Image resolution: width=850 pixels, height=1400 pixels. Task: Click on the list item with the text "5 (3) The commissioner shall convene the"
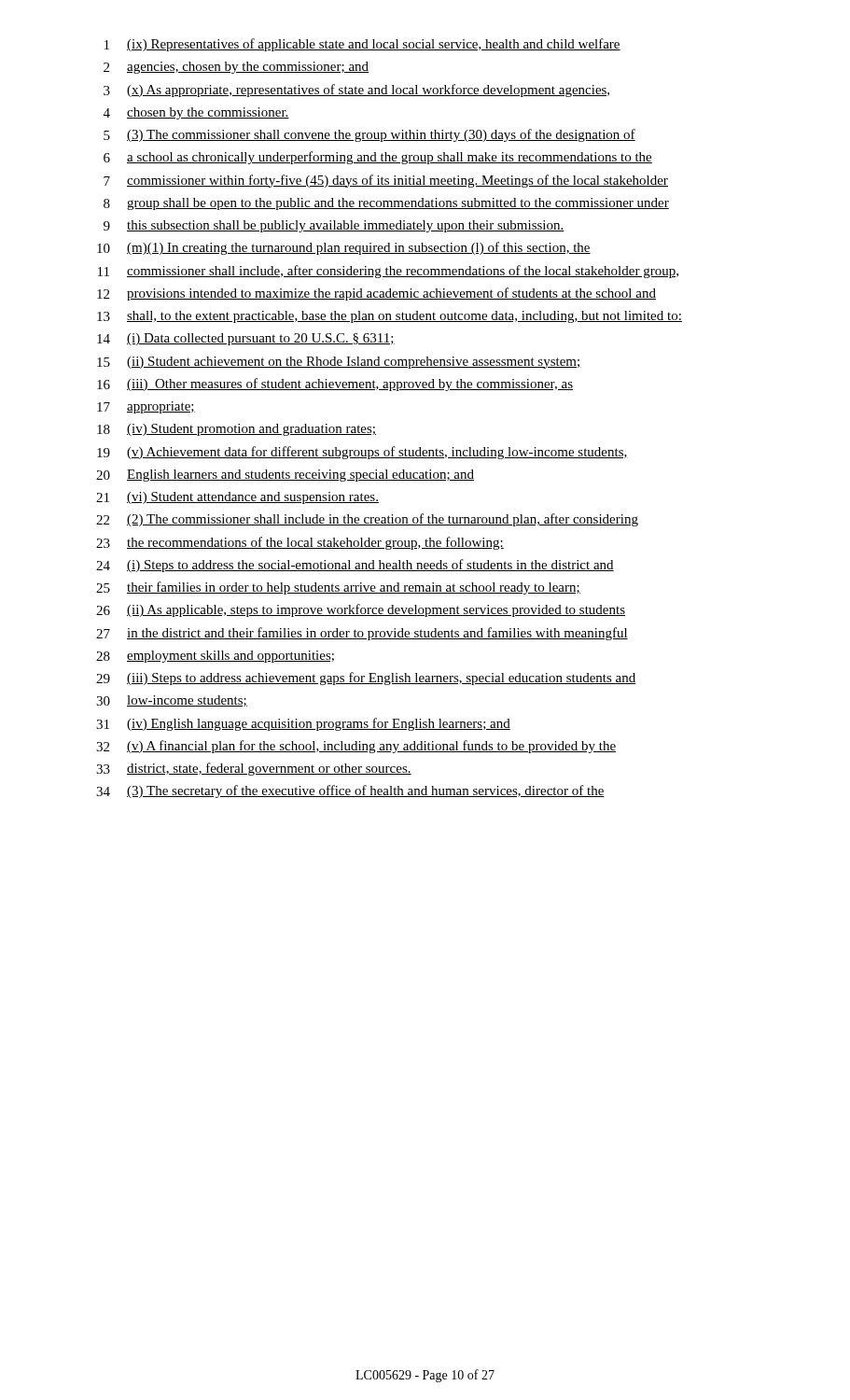tap(434, 135)
